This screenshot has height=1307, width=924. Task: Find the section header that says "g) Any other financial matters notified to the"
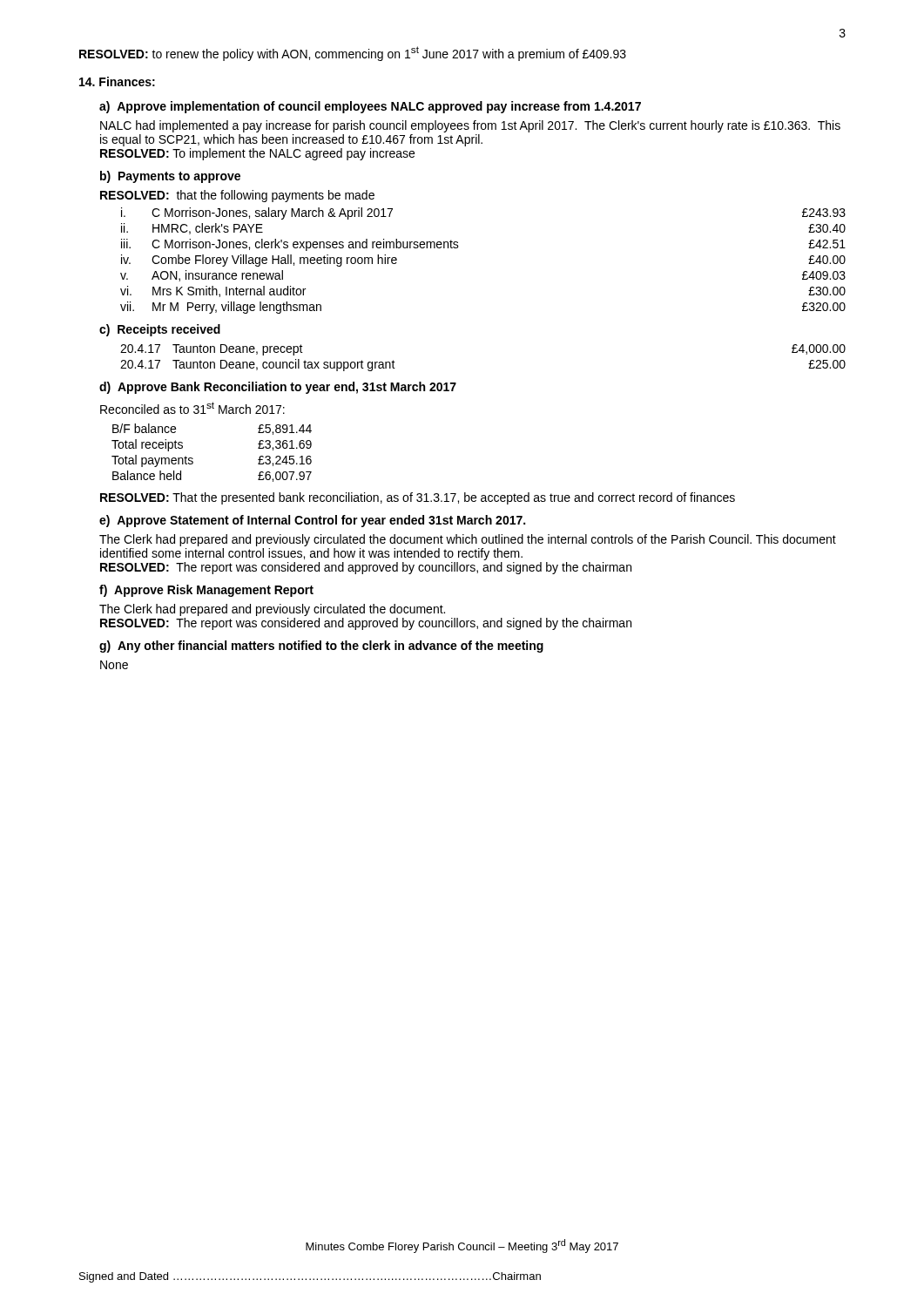tap(321, 646)
